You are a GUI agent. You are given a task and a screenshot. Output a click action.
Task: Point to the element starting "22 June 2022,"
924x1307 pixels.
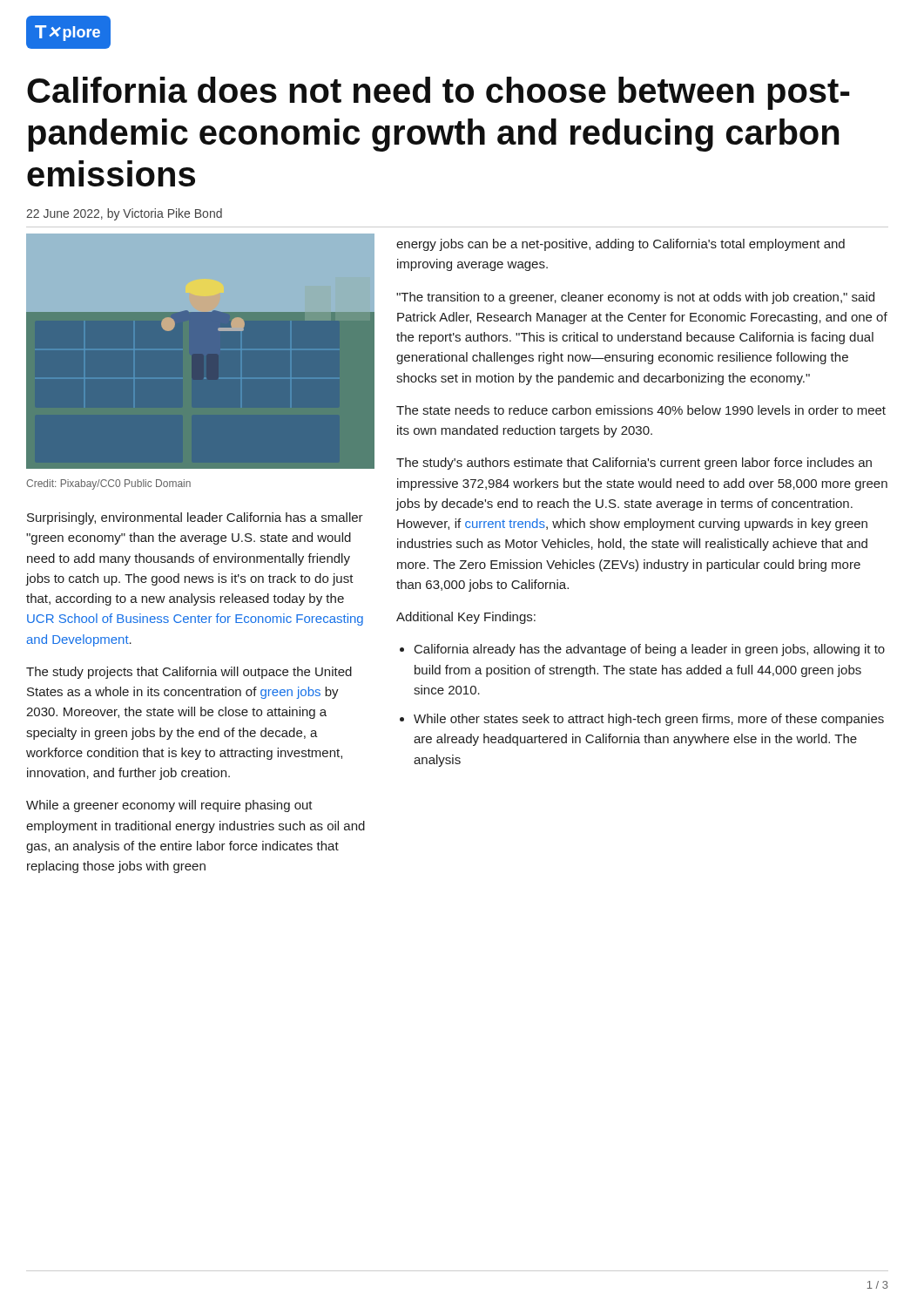pos(124,213)
